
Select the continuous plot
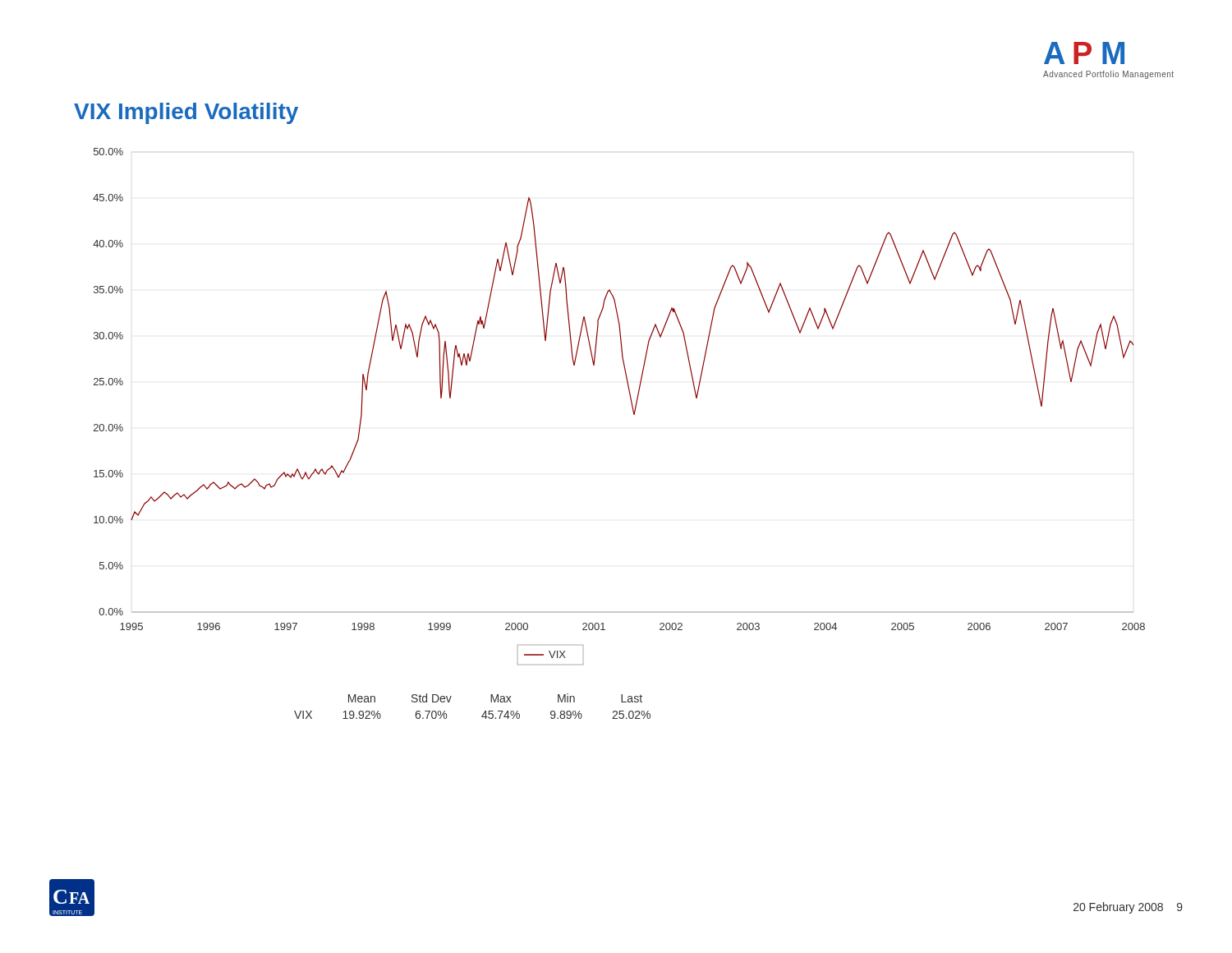[616, 423]
